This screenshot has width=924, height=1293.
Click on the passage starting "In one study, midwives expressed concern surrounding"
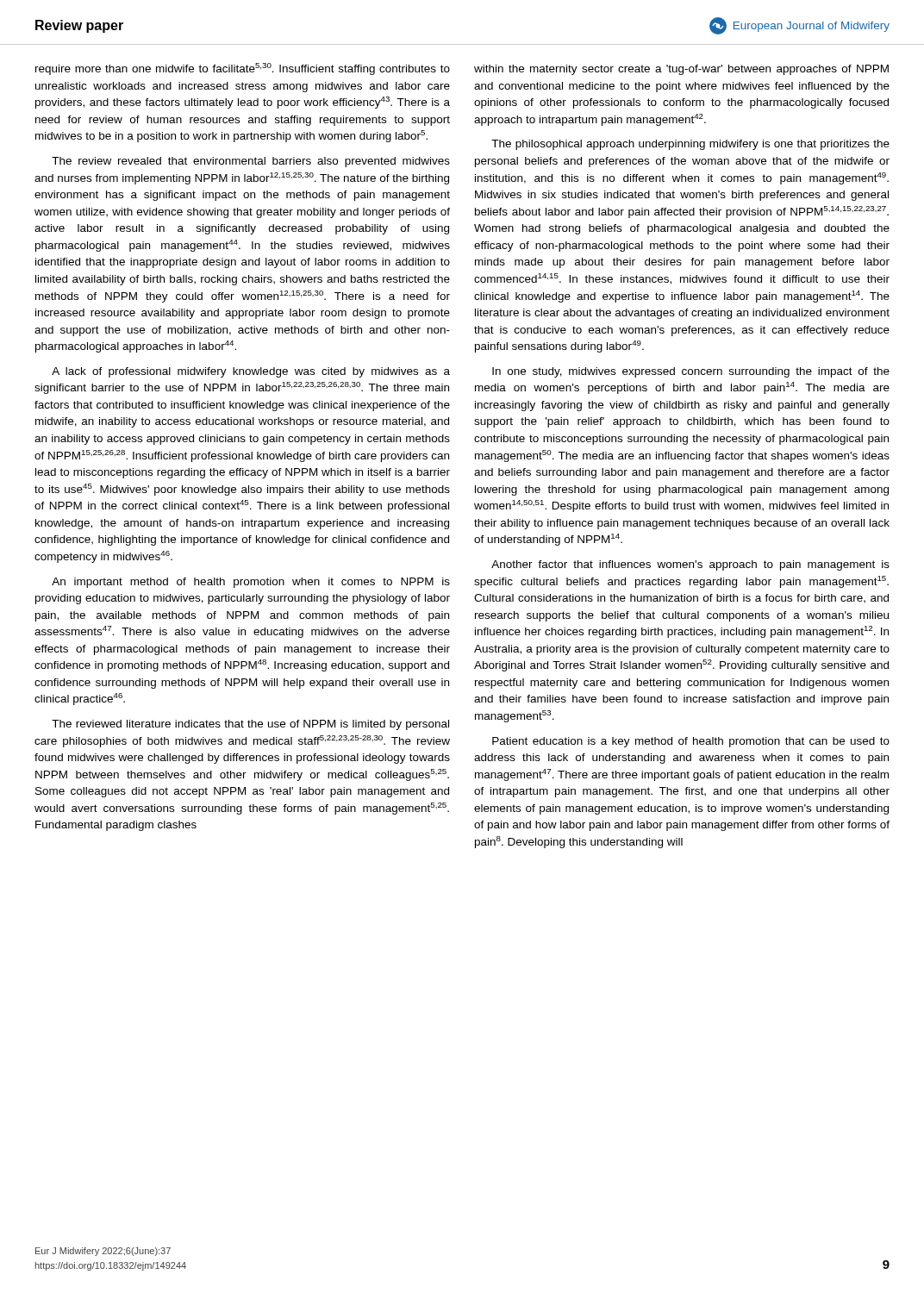[682, 455]
